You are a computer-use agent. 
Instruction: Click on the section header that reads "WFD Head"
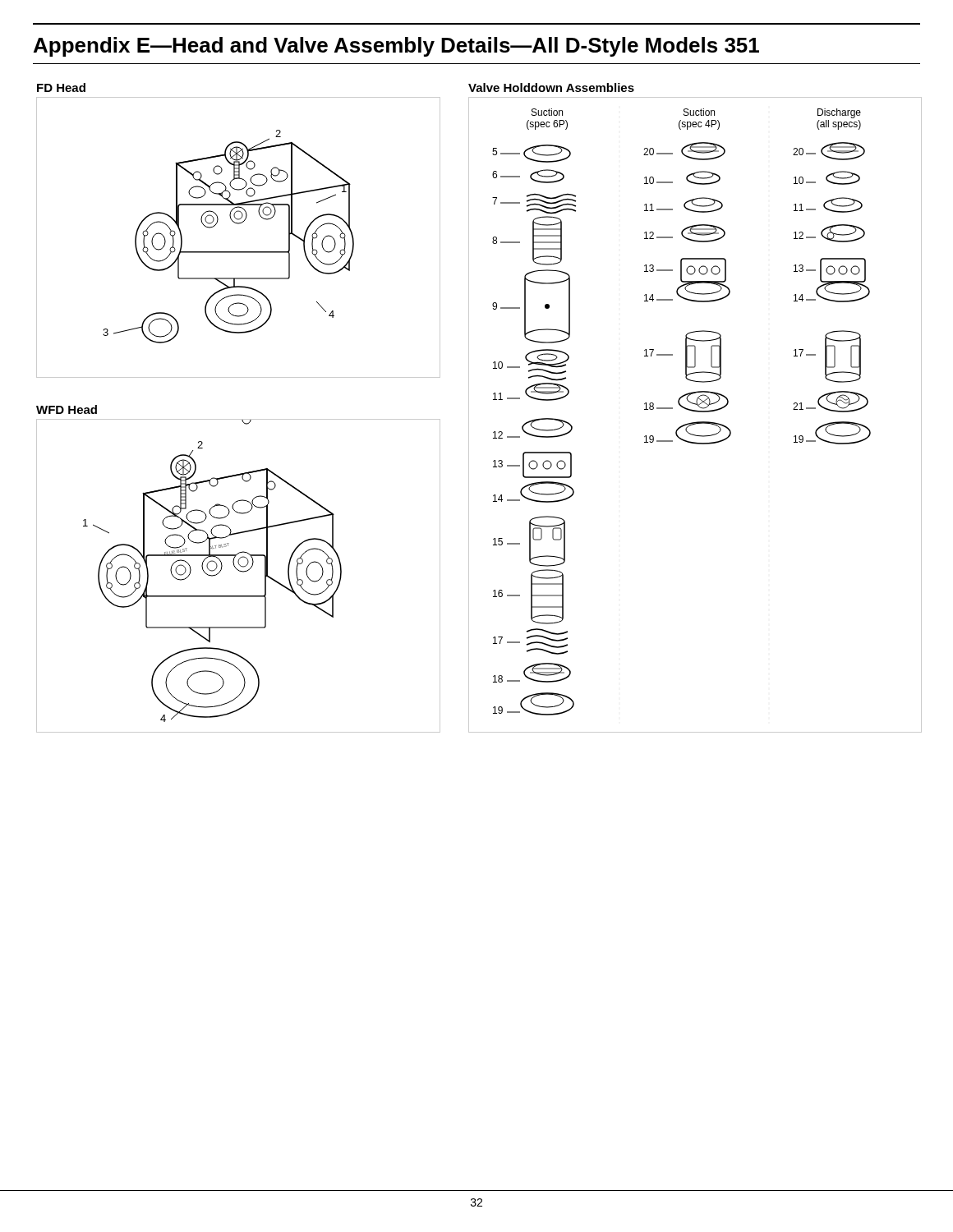coord(67,409)
